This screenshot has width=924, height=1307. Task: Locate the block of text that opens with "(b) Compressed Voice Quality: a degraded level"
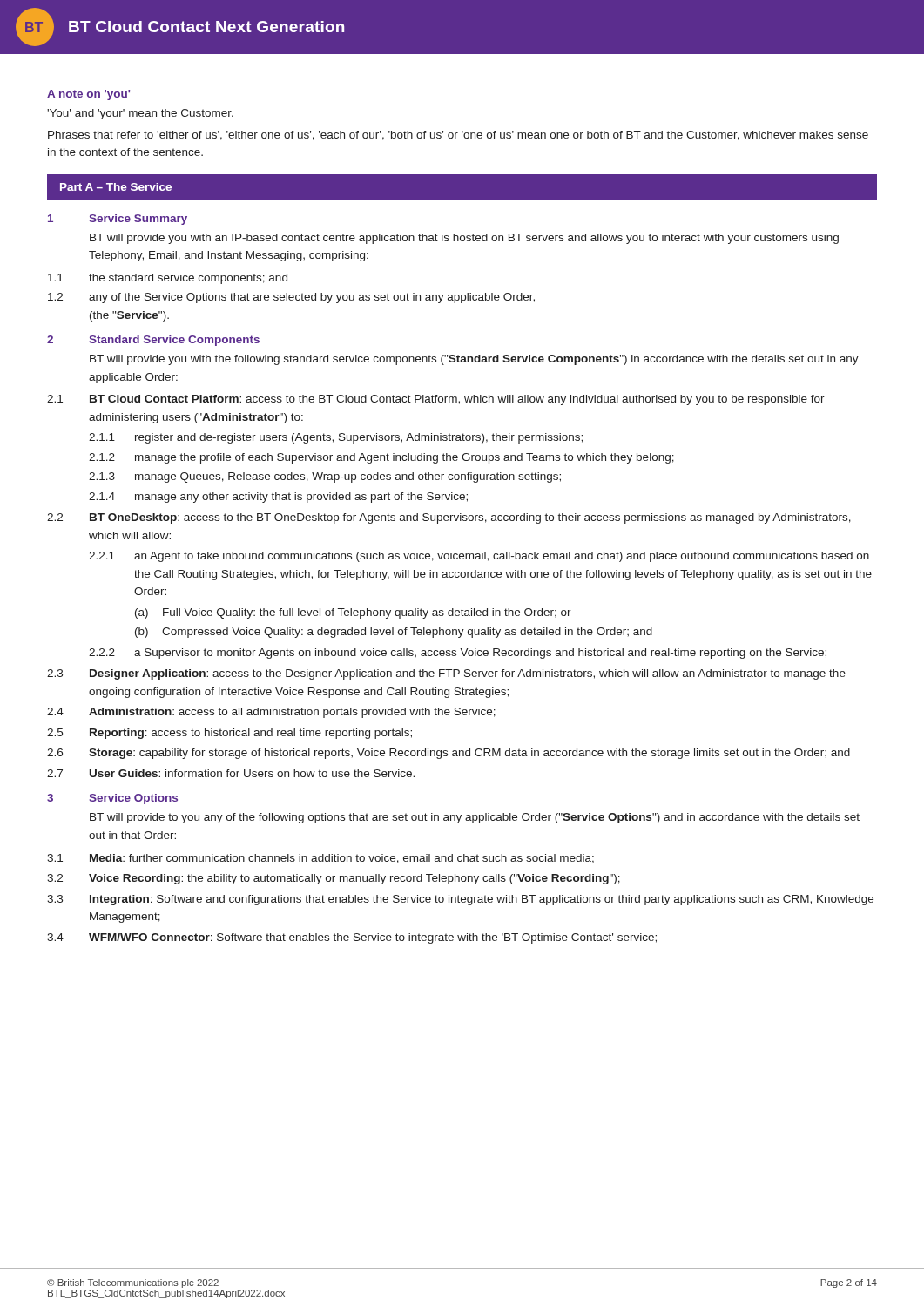click(393, 632)
